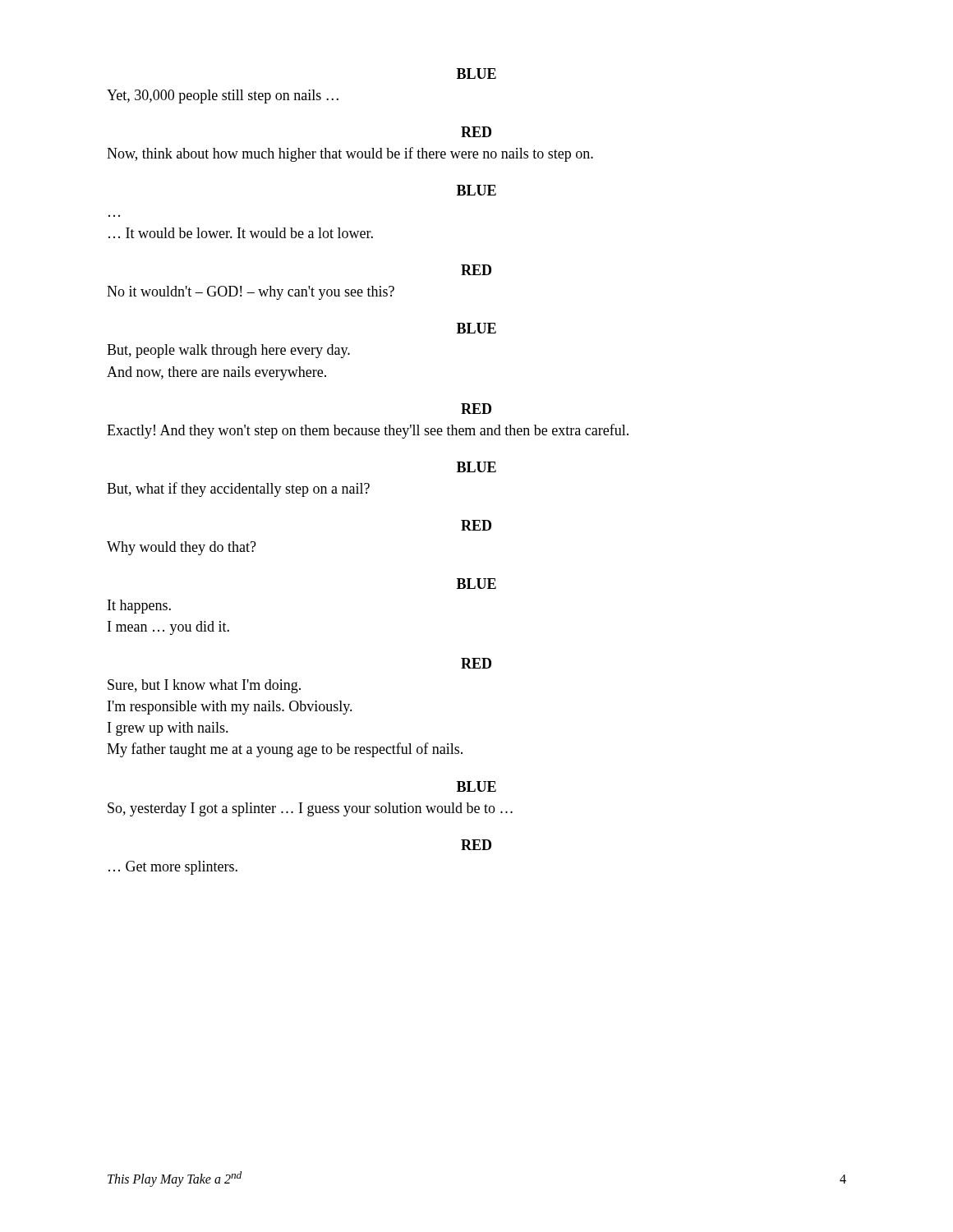
Task: Select the text block that reads "BLUE But, what if they accidentally"
Action: tap(476, 479)
